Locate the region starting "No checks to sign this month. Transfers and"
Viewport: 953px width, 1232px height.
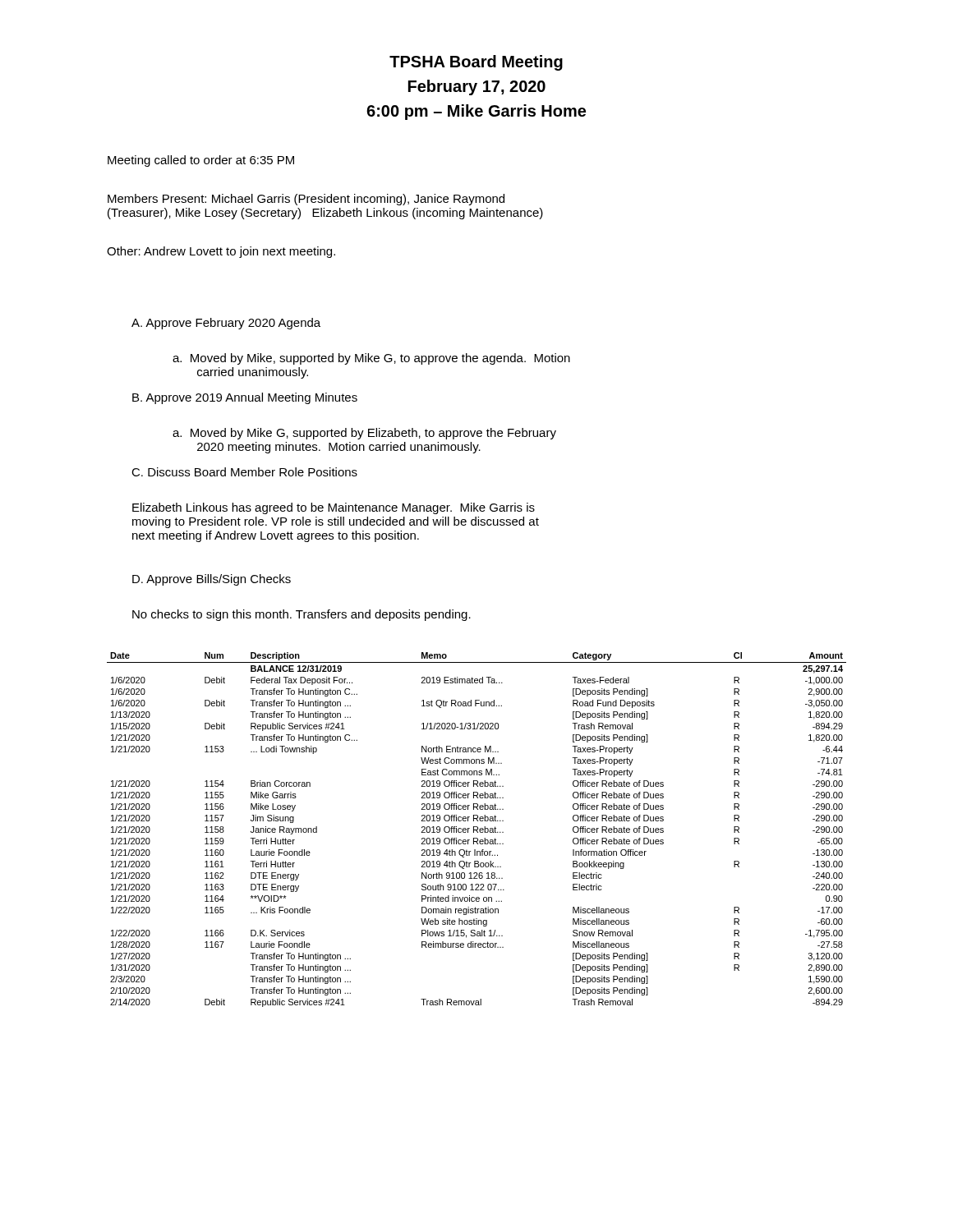click(301, 614)
